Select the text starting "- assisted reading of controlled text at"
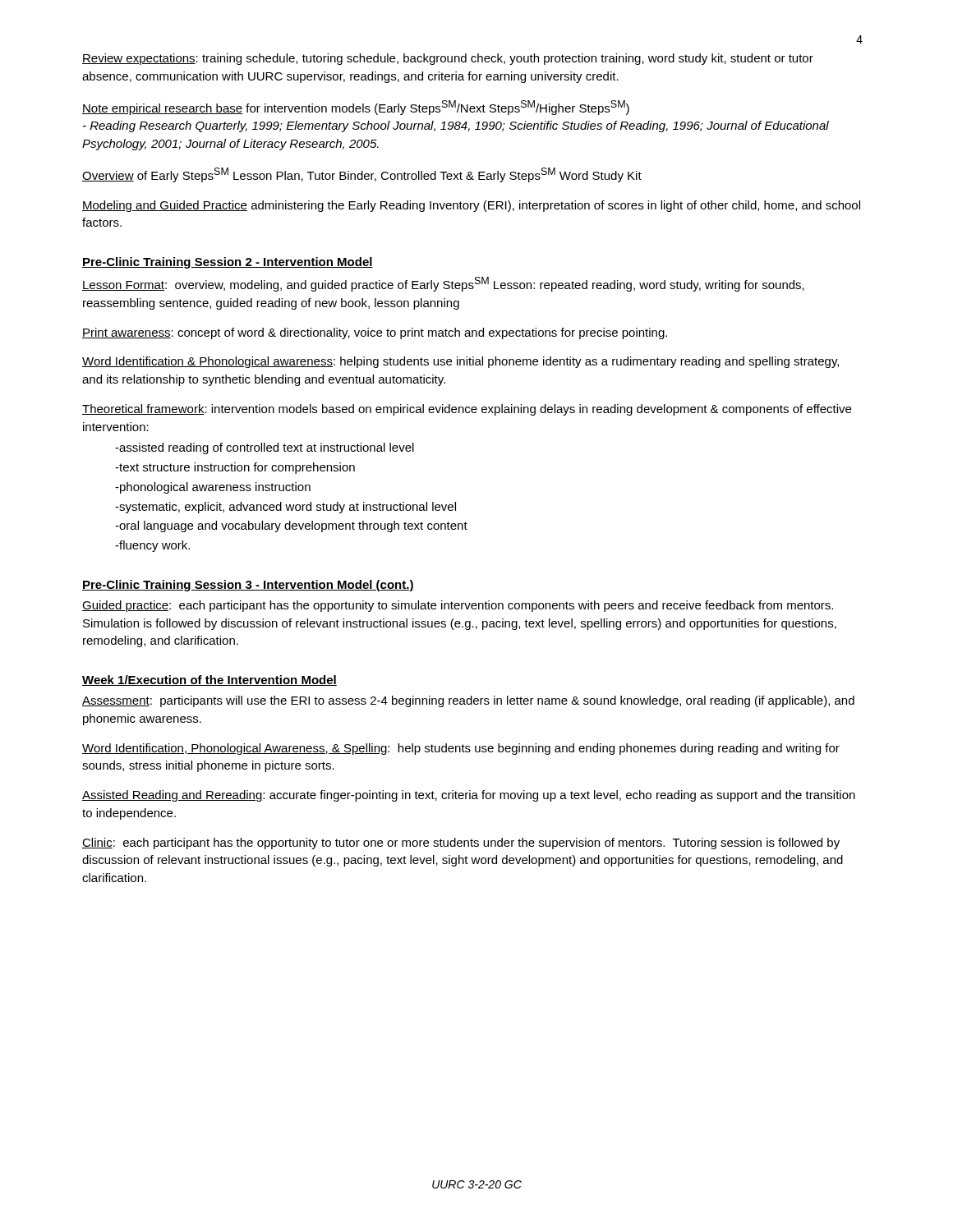 coord(265,448)
